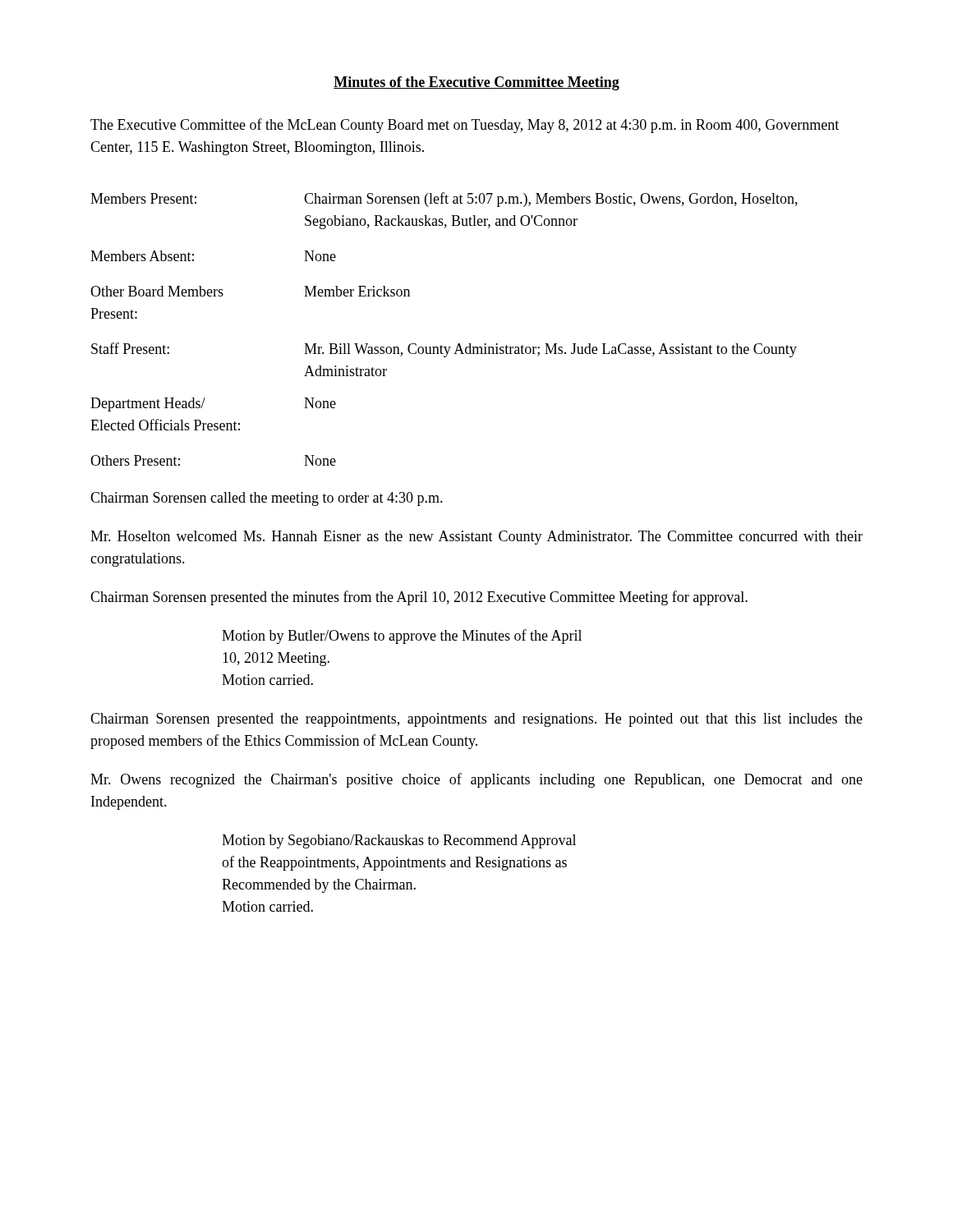
Task: Locate the block starting "Motion by Butler/Owens to approve the Minutes of"
Action: (x=402, y=637)
